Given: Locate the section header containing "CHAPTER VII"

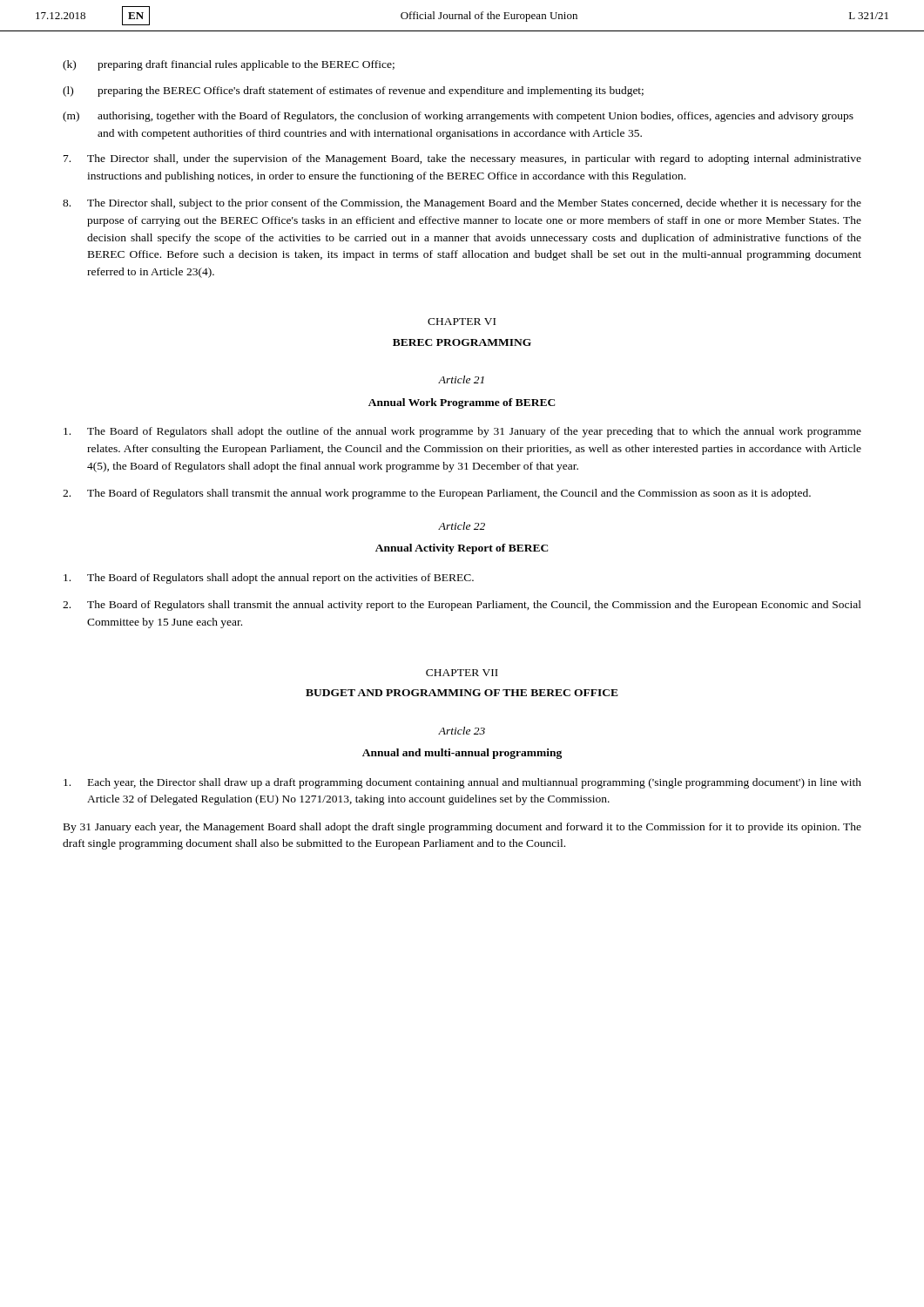Looking at the screenshot, I should point(462,672).
